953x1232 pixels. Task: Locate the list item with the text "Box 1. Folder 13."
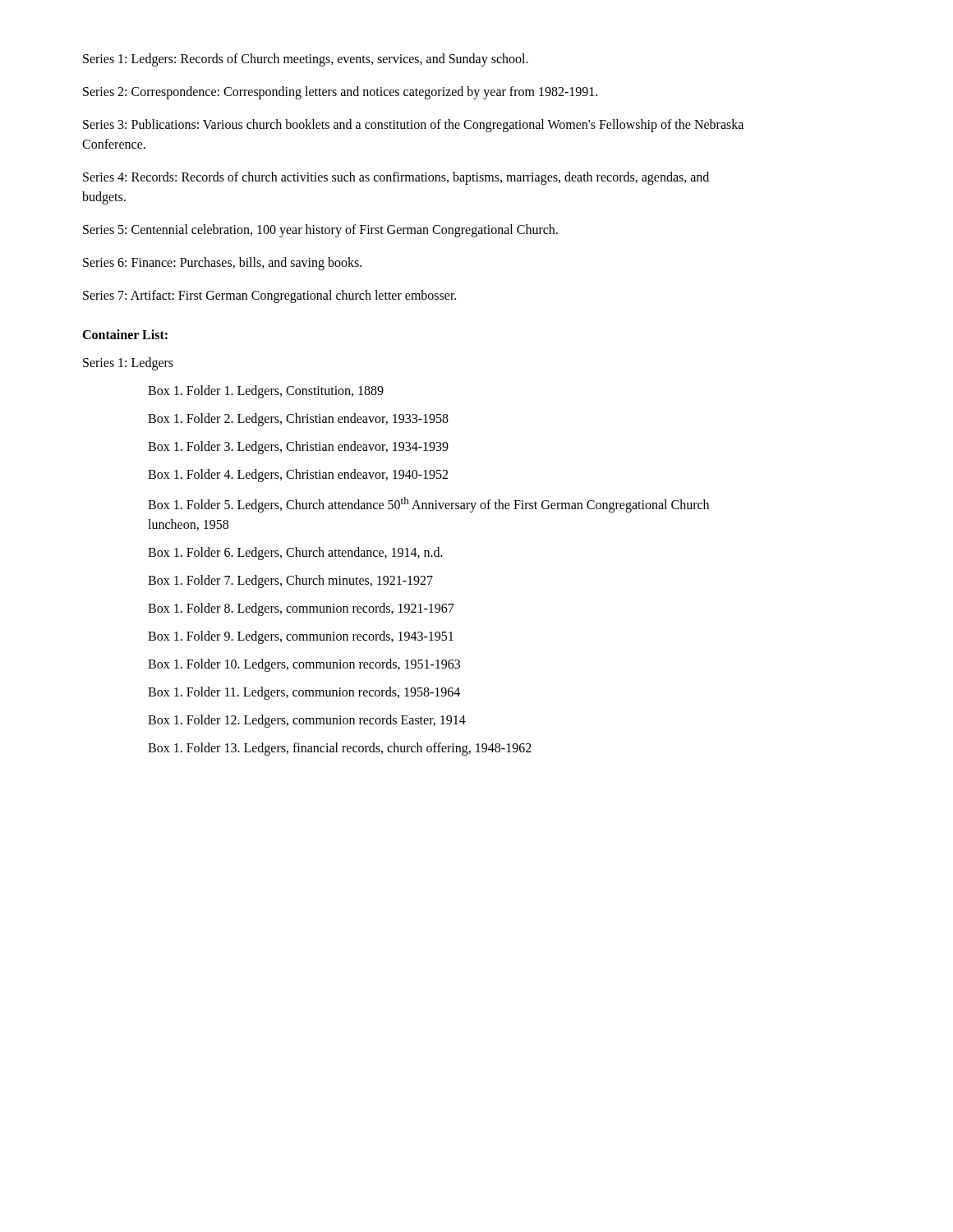[x=340, y=748]
